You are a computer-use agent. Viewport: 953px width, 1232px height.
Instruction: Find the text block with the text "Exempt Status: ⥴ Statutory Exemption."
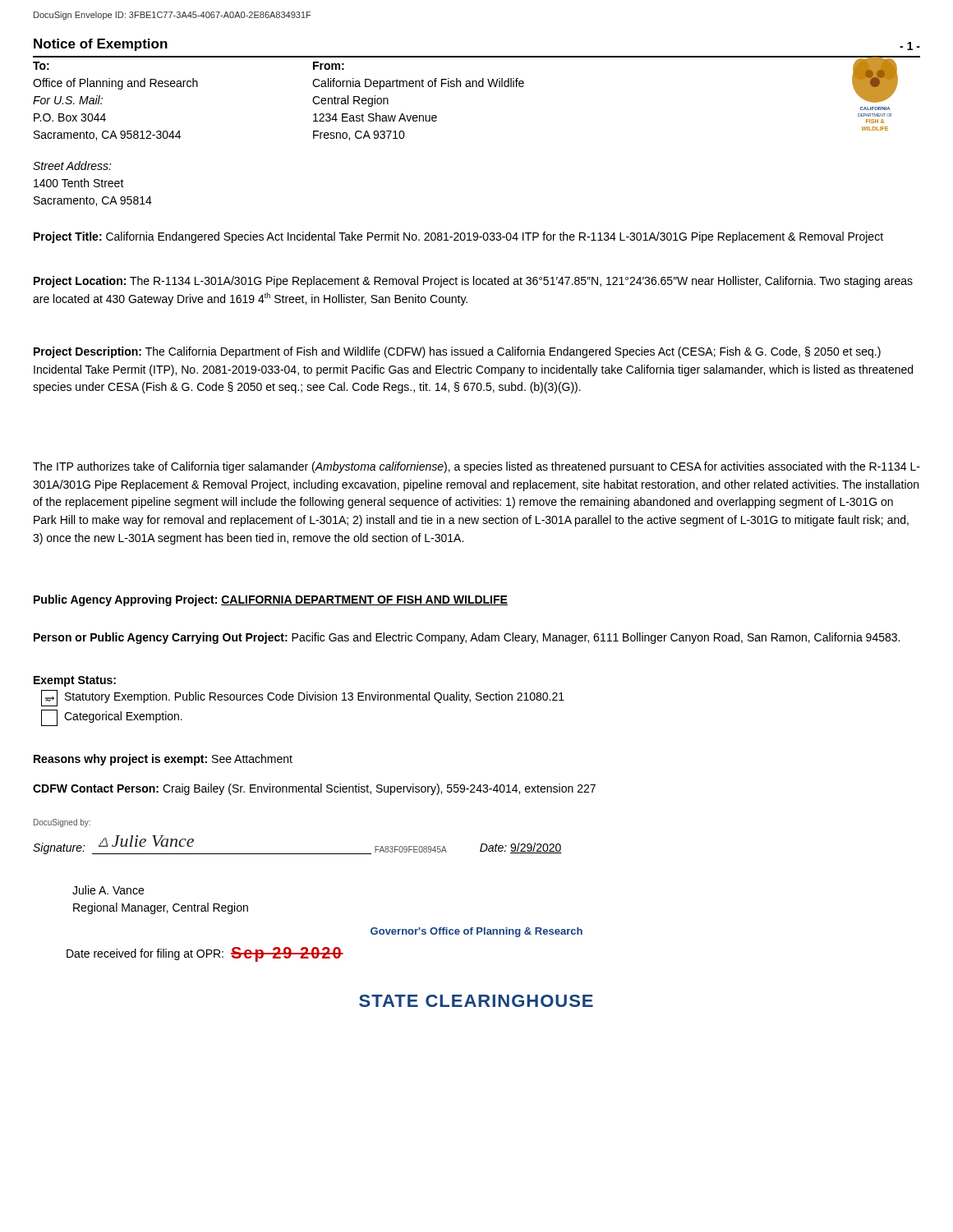click(x=476, y=700)
